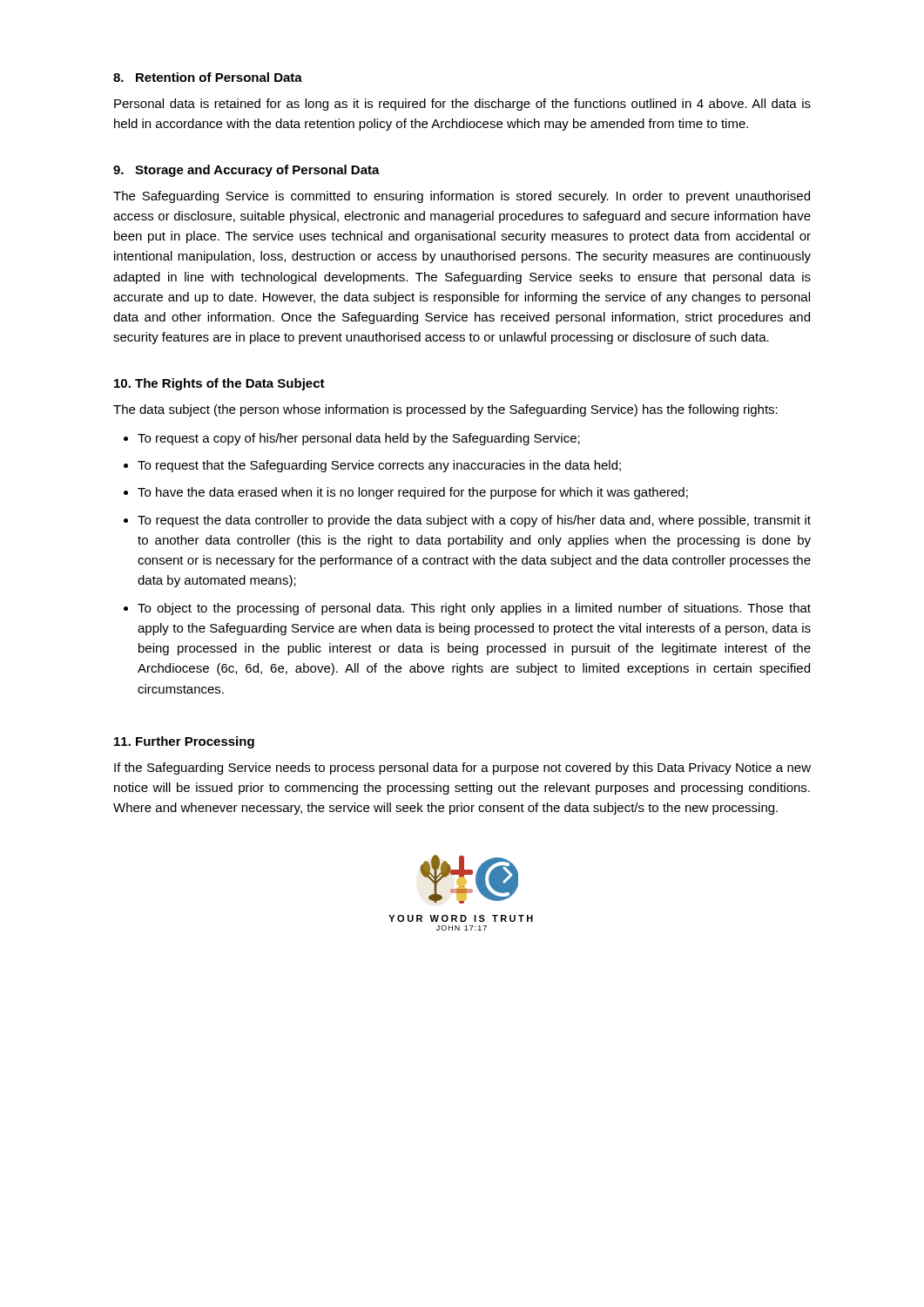The height and width of the screenshot is (1307, 924).
Task: Locate a logo
Action: (462, 888)
